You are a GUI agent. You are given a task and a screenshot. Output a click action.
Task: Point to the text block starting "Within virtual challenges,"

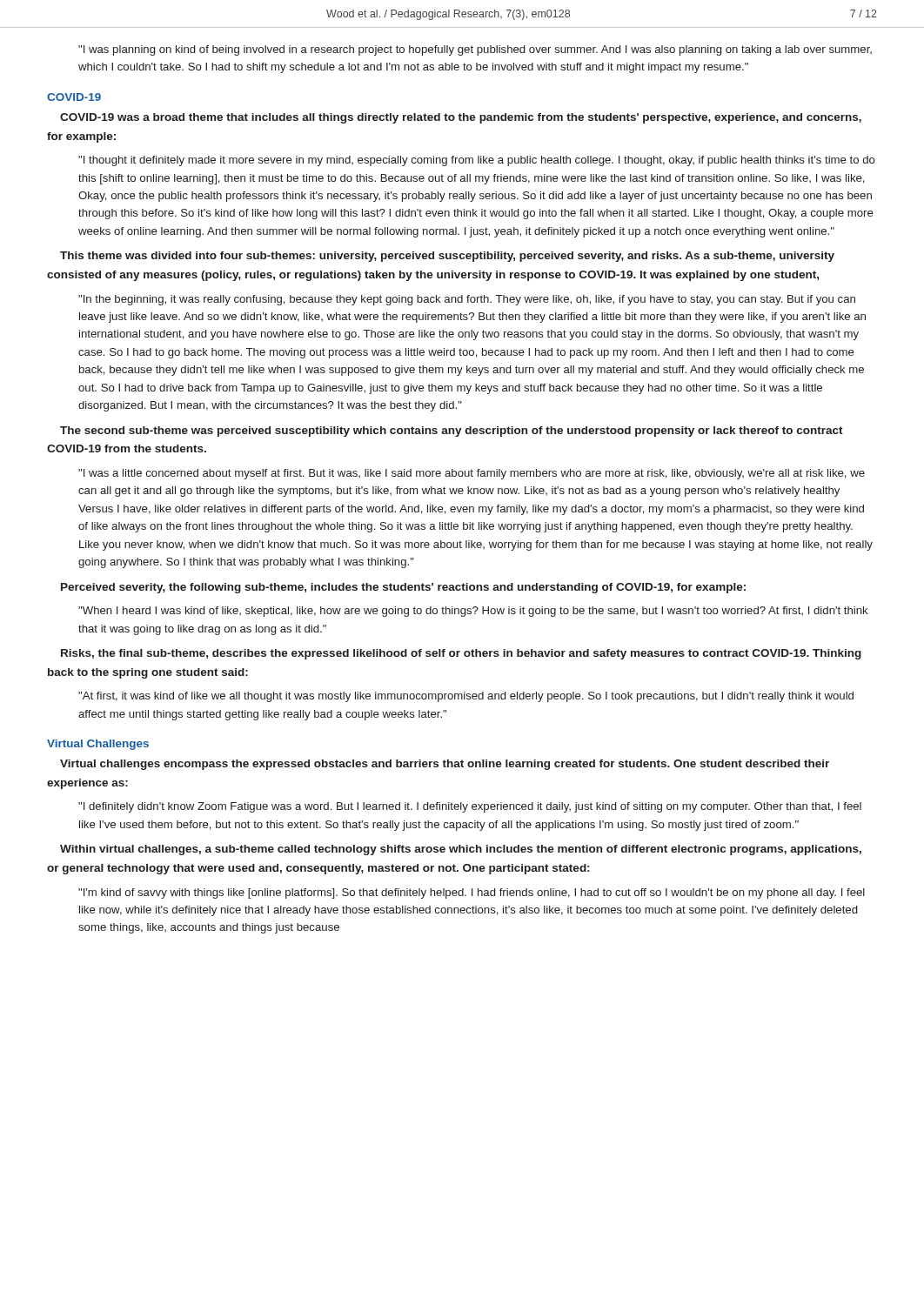pyautogui.click(x=455, y=858)
